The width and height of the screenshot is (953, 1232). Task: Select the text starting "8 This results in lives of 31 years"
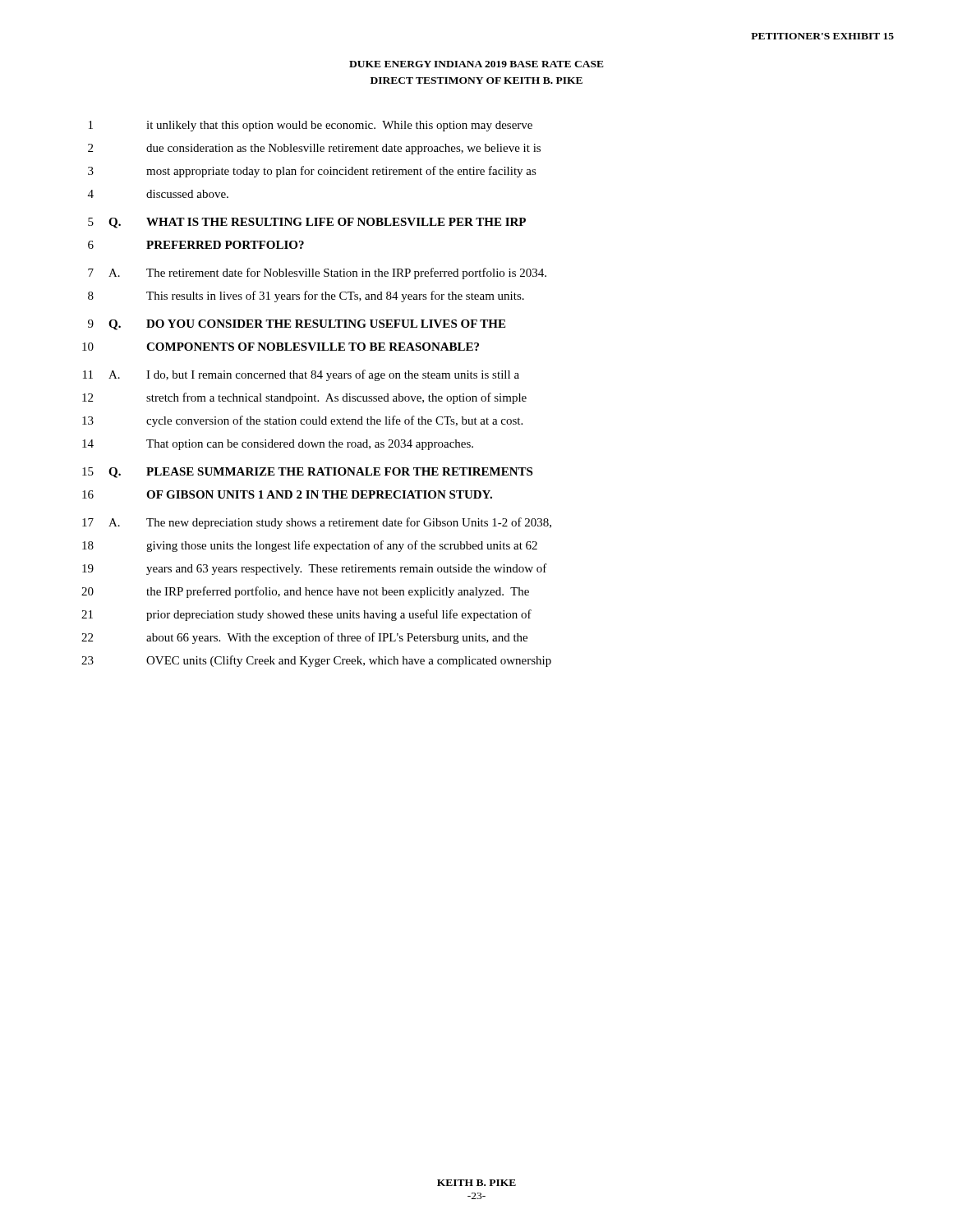click(x=476, y=296)
